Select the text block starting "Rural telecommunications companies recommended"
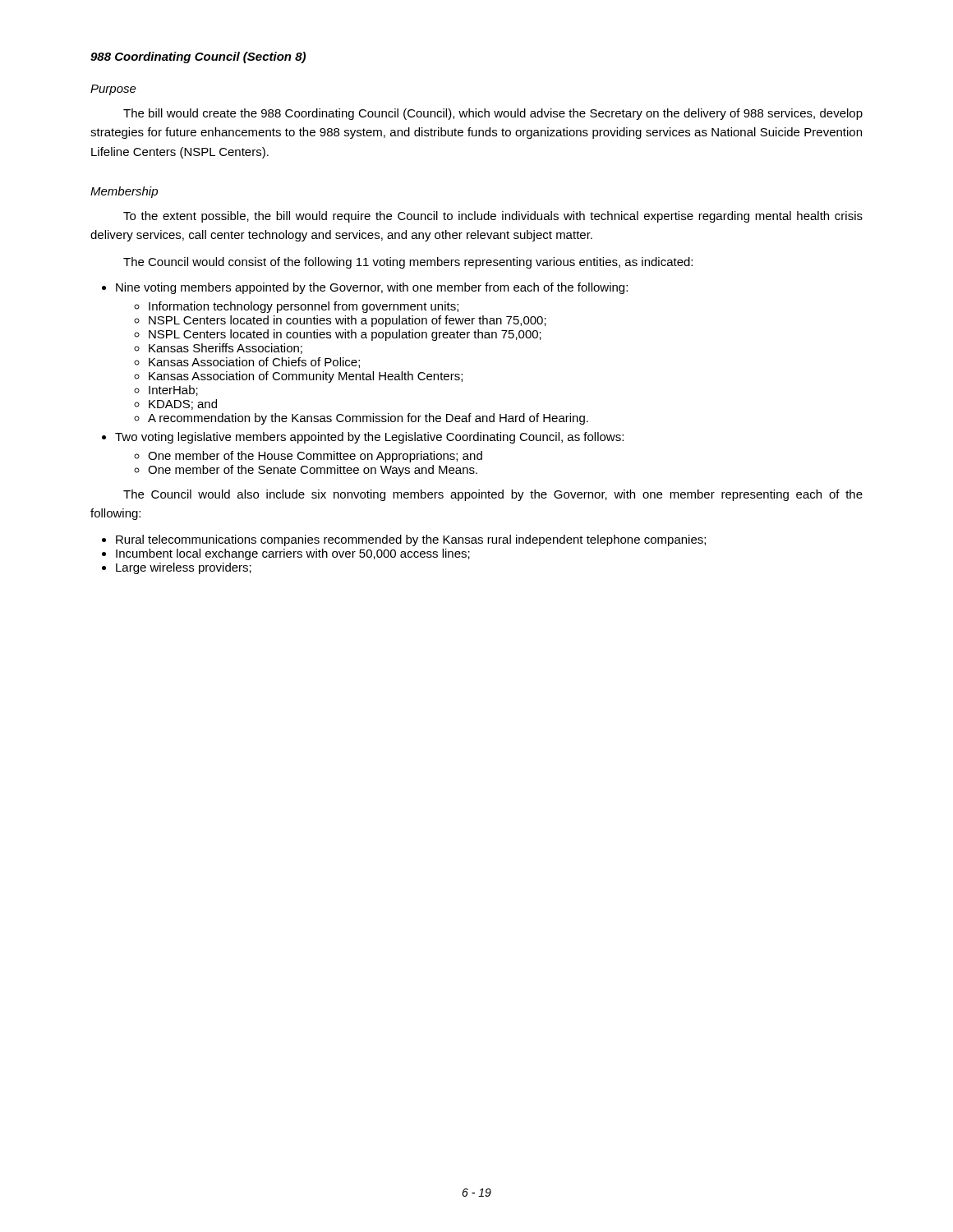 point(489,539)
